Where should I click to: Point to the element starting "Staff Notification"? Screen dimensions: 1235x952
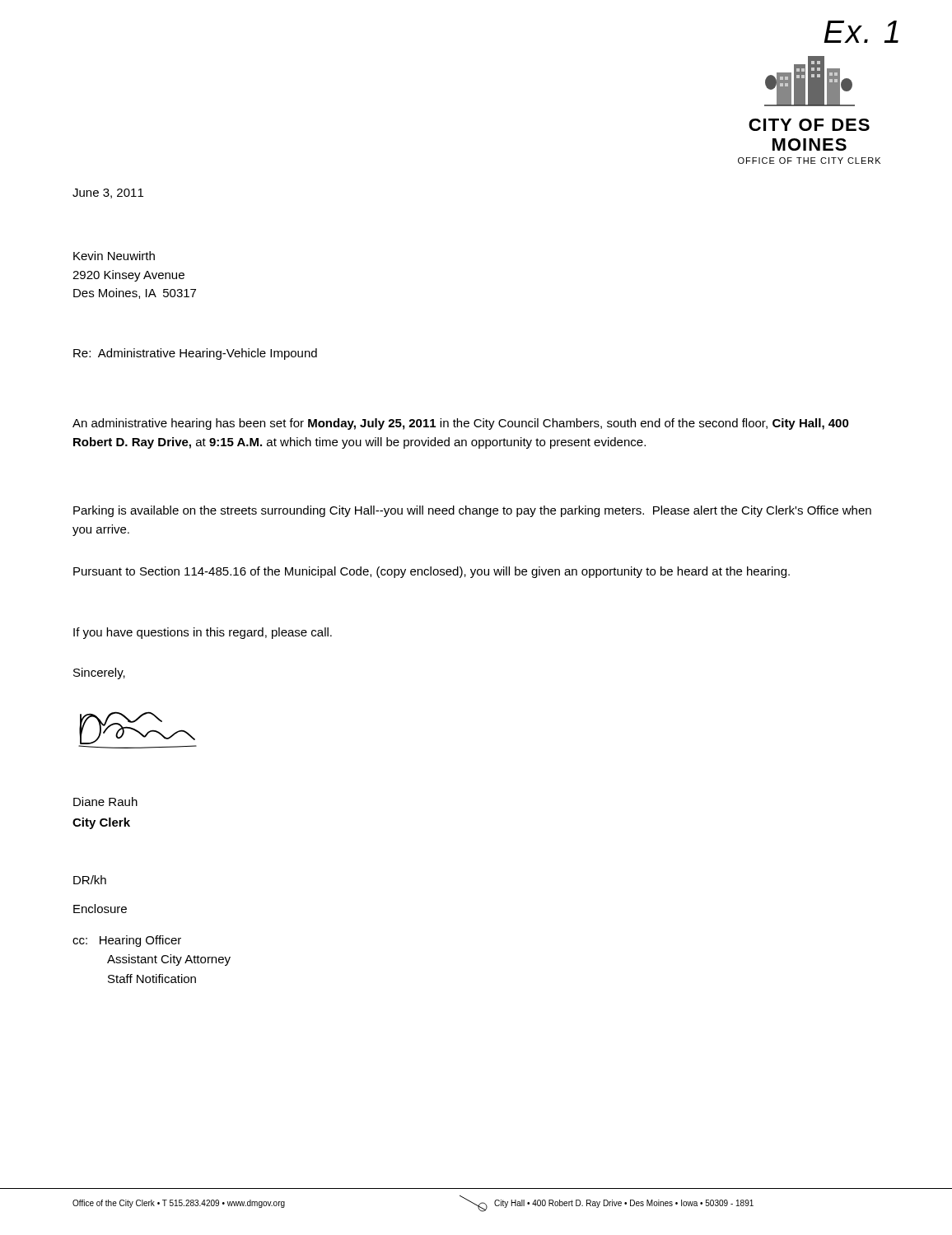[x=152, y=978]
